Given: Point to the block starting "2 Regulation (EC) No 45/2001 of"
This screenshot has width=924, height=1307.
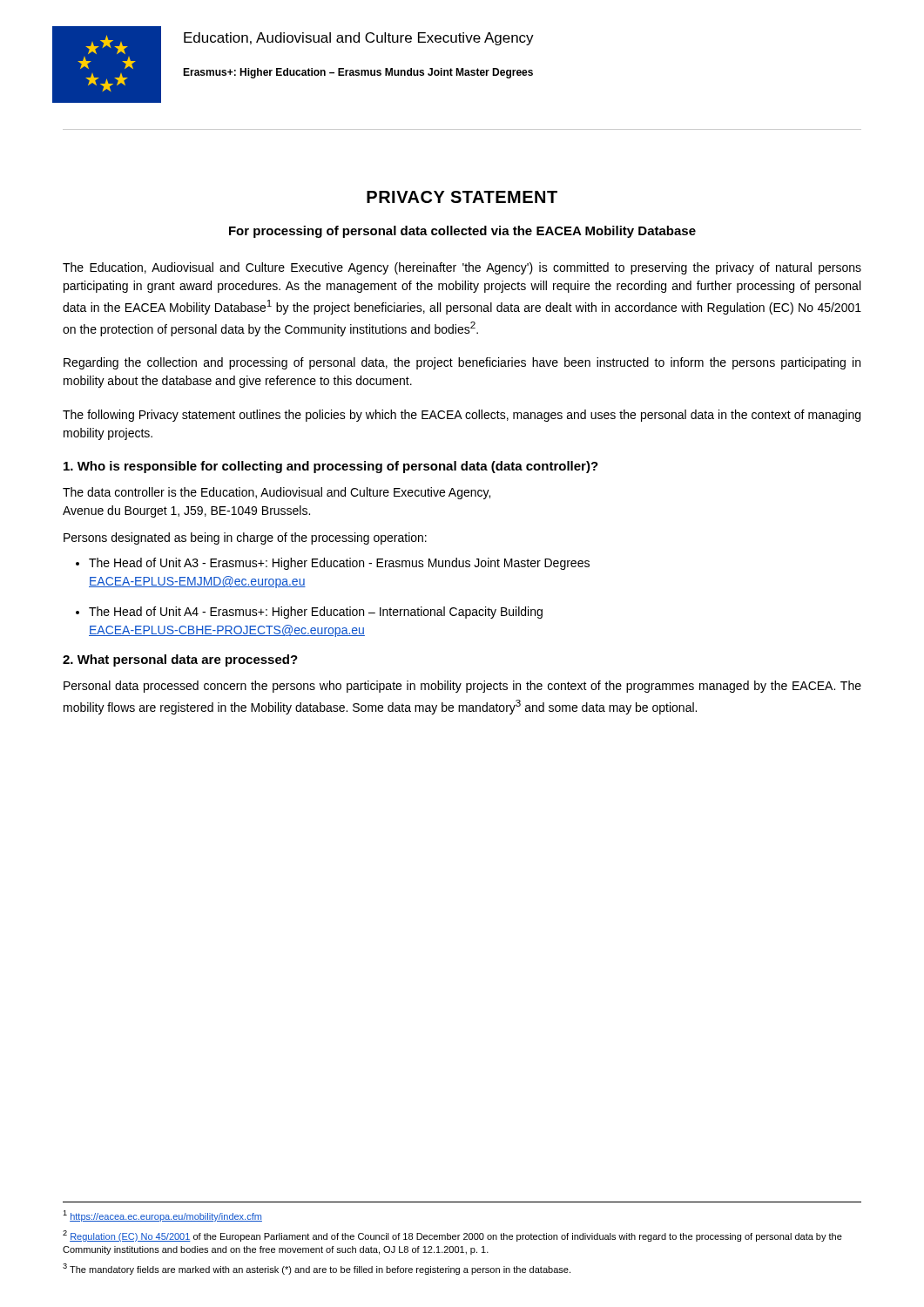Looking at the screenshot, I should click(452, 1242).
